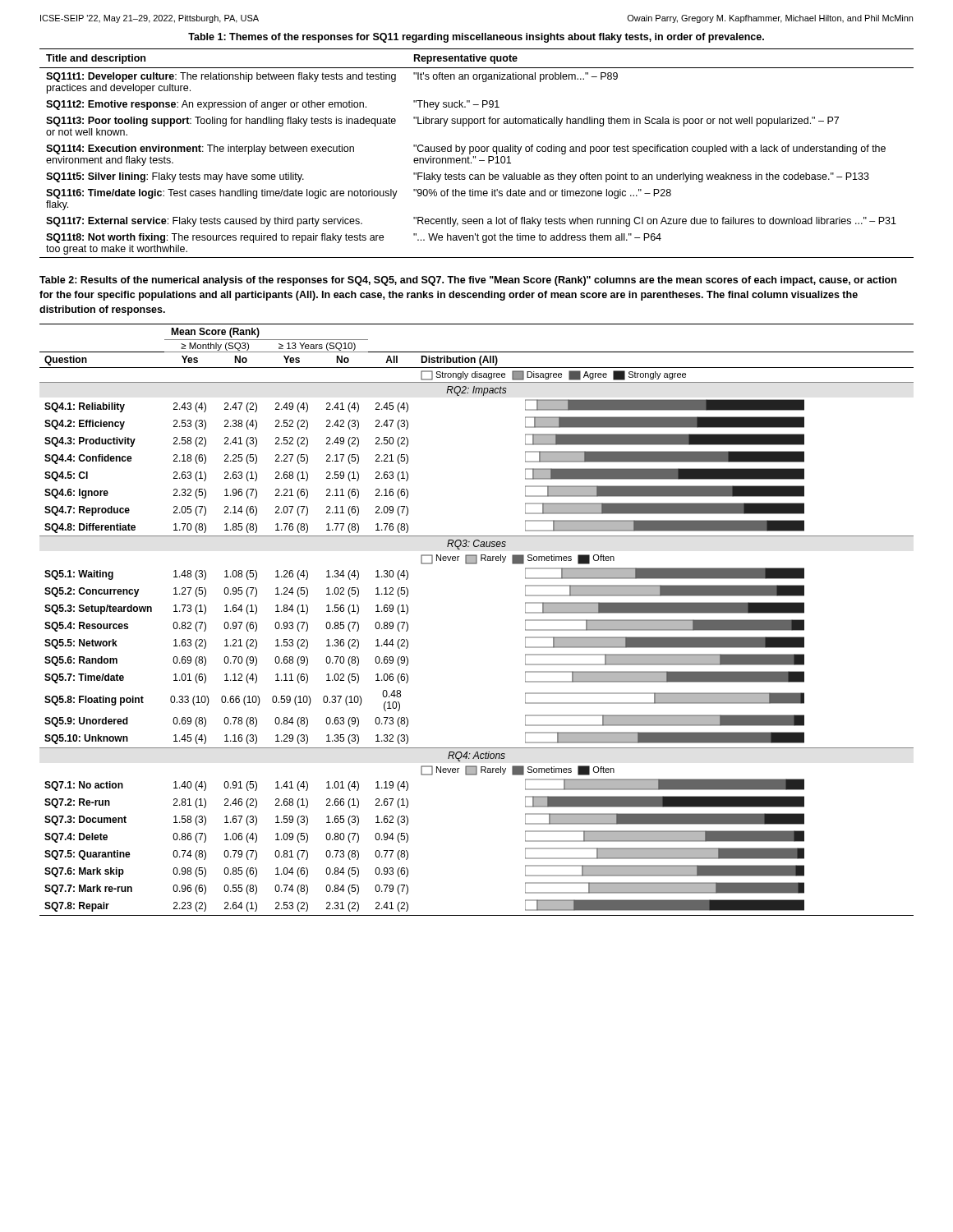
Task: Click the caption that begins "Table 1: Themes of the responses for SQ11"
Action: point(476,37)
